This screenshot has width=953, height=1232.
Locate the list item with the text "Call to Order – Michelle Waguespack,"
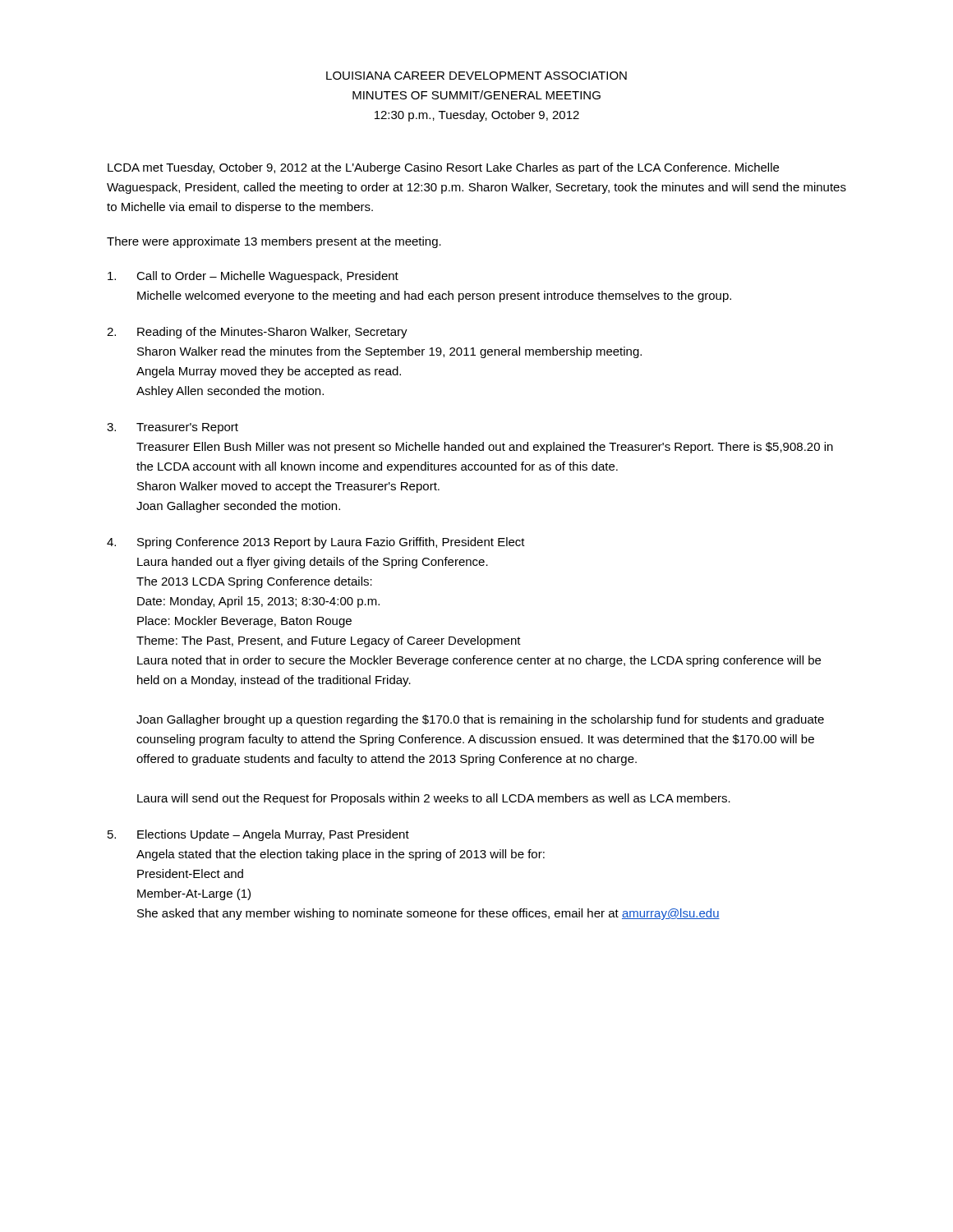pyautogui.click(x=476, y=286)
